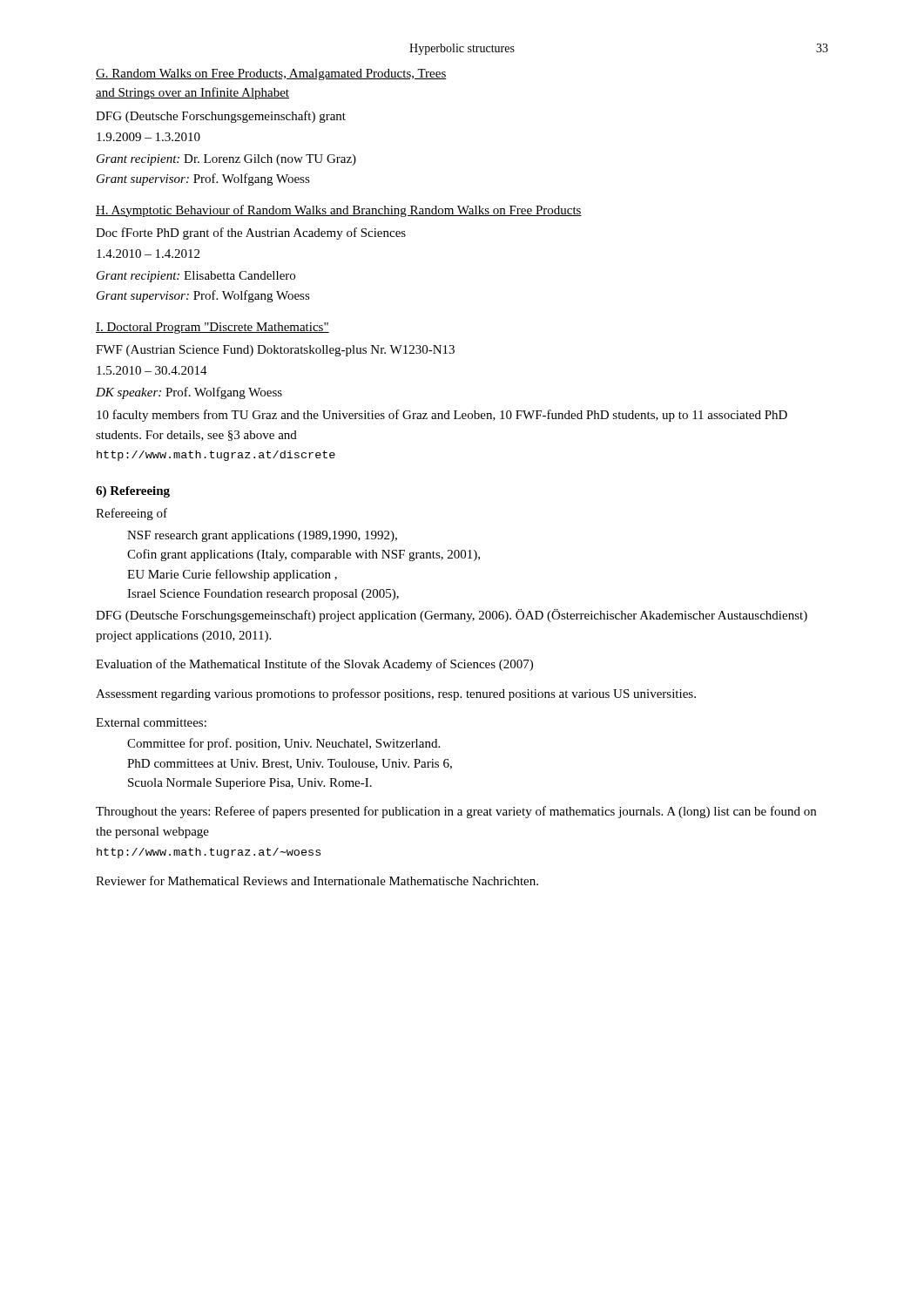Click on the block starting "G. Random Walks on Free"
Screen dimensions: 1307x924
271,83
